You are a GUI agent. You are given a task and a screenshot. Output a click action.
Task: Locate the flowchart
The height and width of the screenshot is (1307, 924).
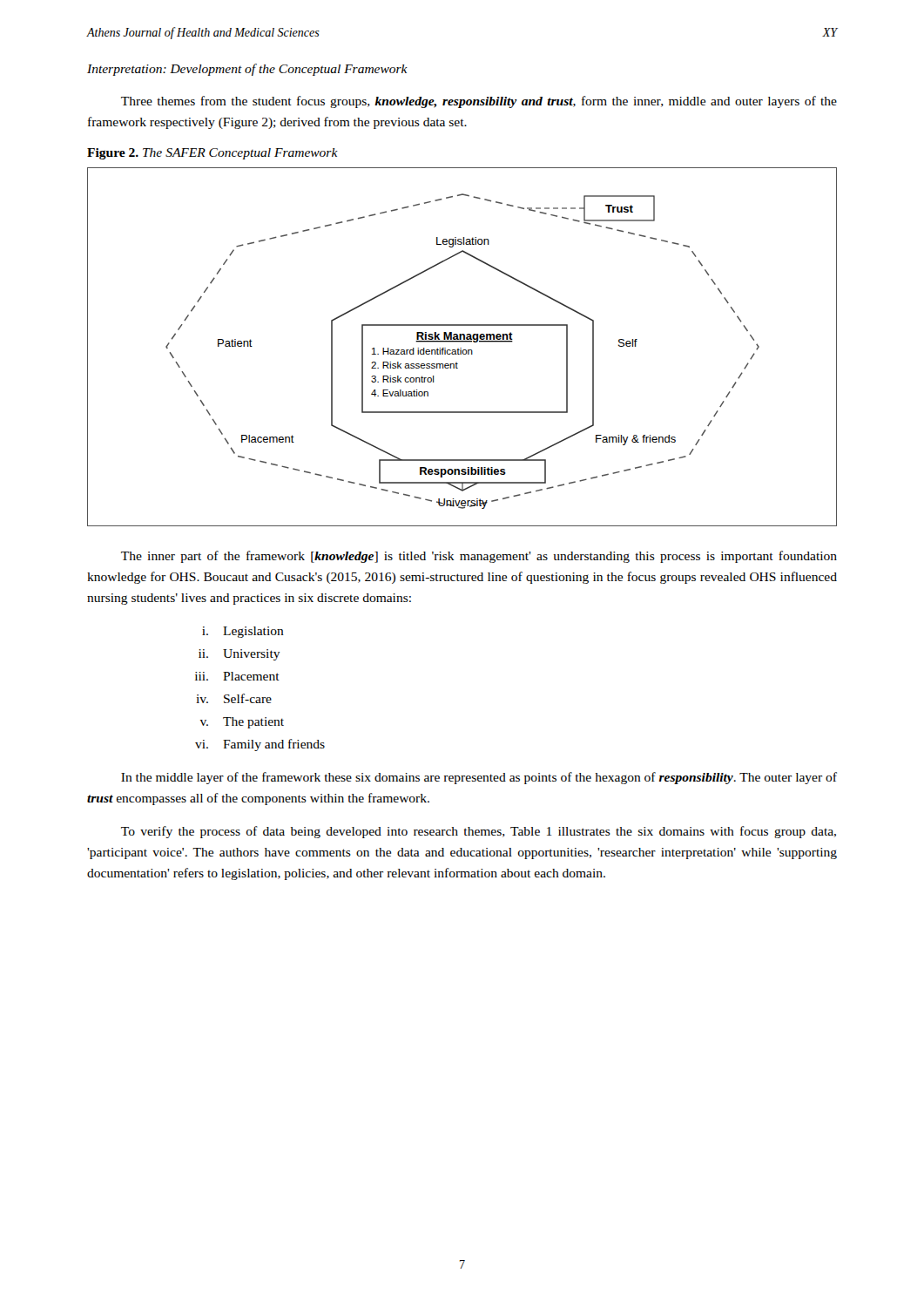(462, 347)
